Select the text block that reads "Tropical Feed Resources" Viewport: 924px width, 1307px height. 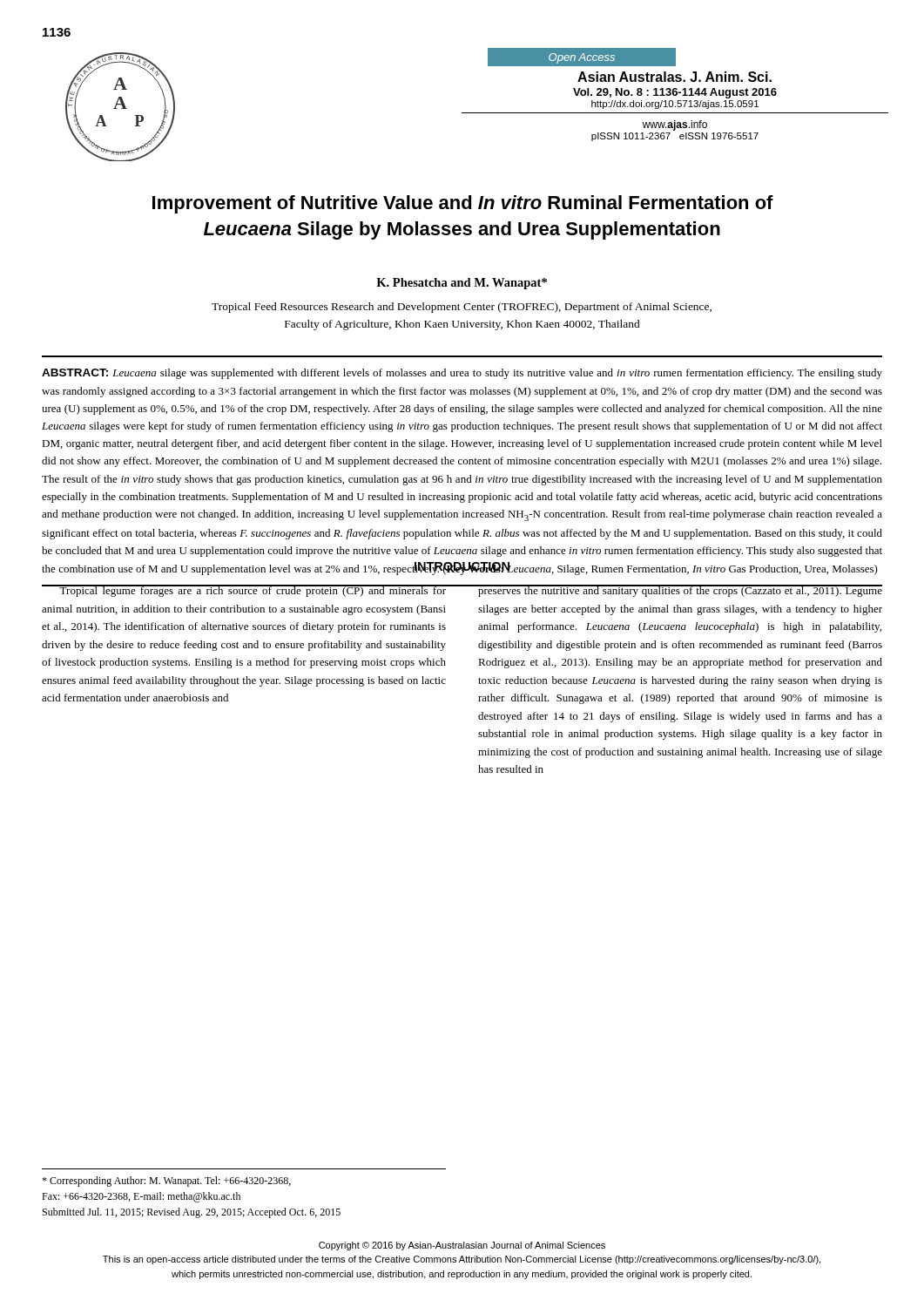pyautogui.click(x=462, y=315)
